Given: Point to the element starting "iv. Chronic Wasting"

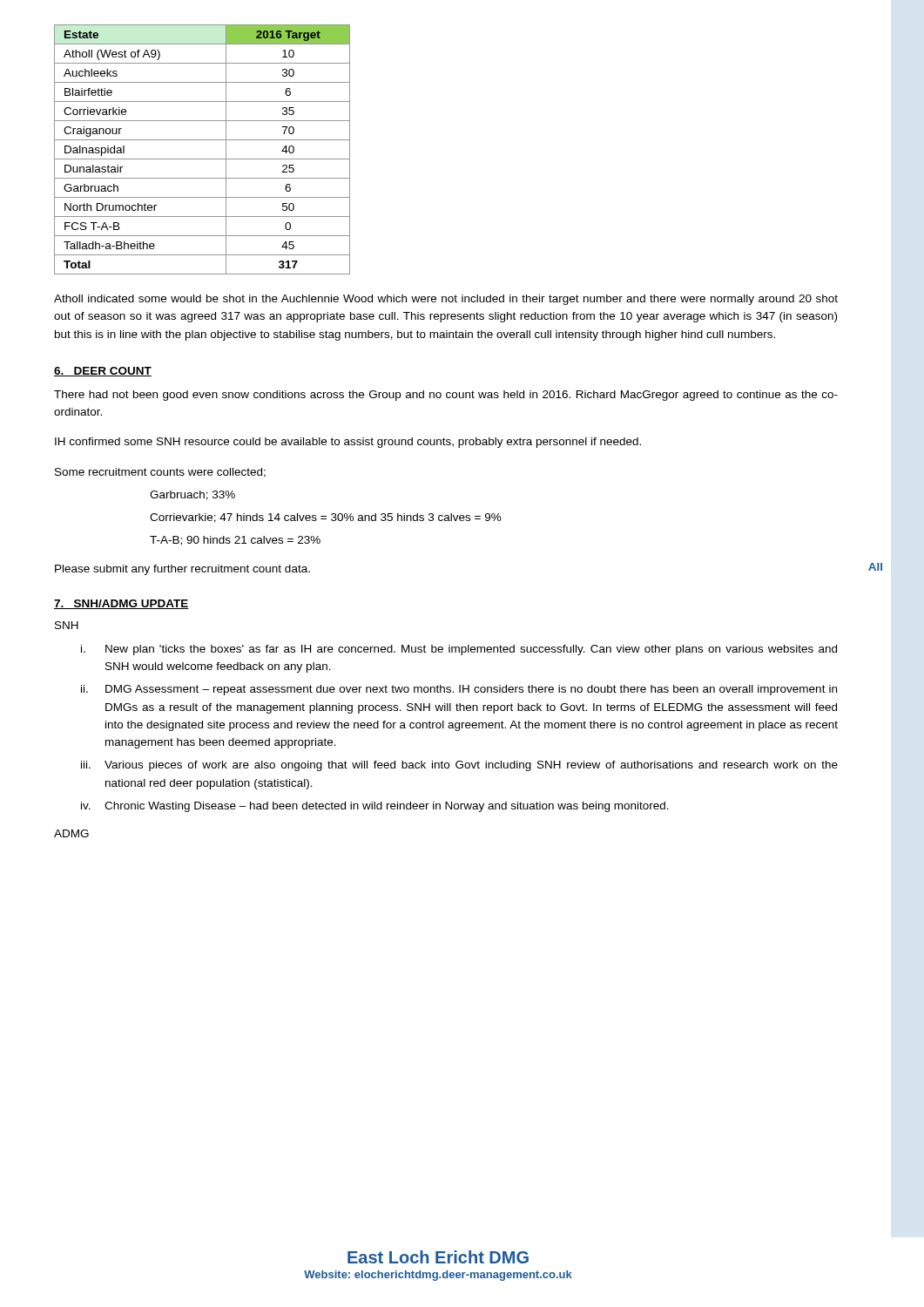Looking at the screenshot, I should tap(459, 806).
